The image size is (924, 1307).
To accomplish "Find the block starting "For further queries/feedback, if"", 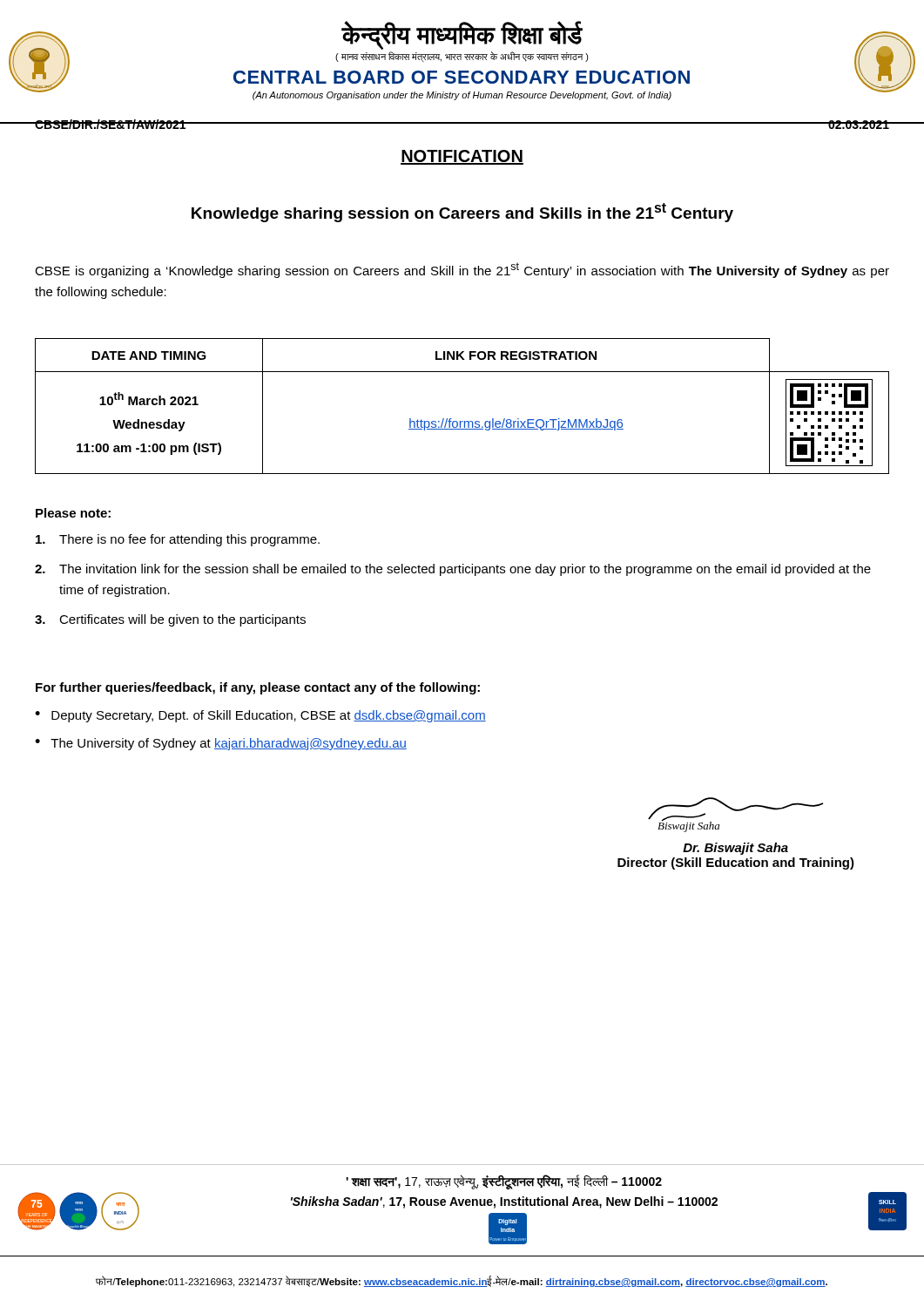I will click(462, 717).
